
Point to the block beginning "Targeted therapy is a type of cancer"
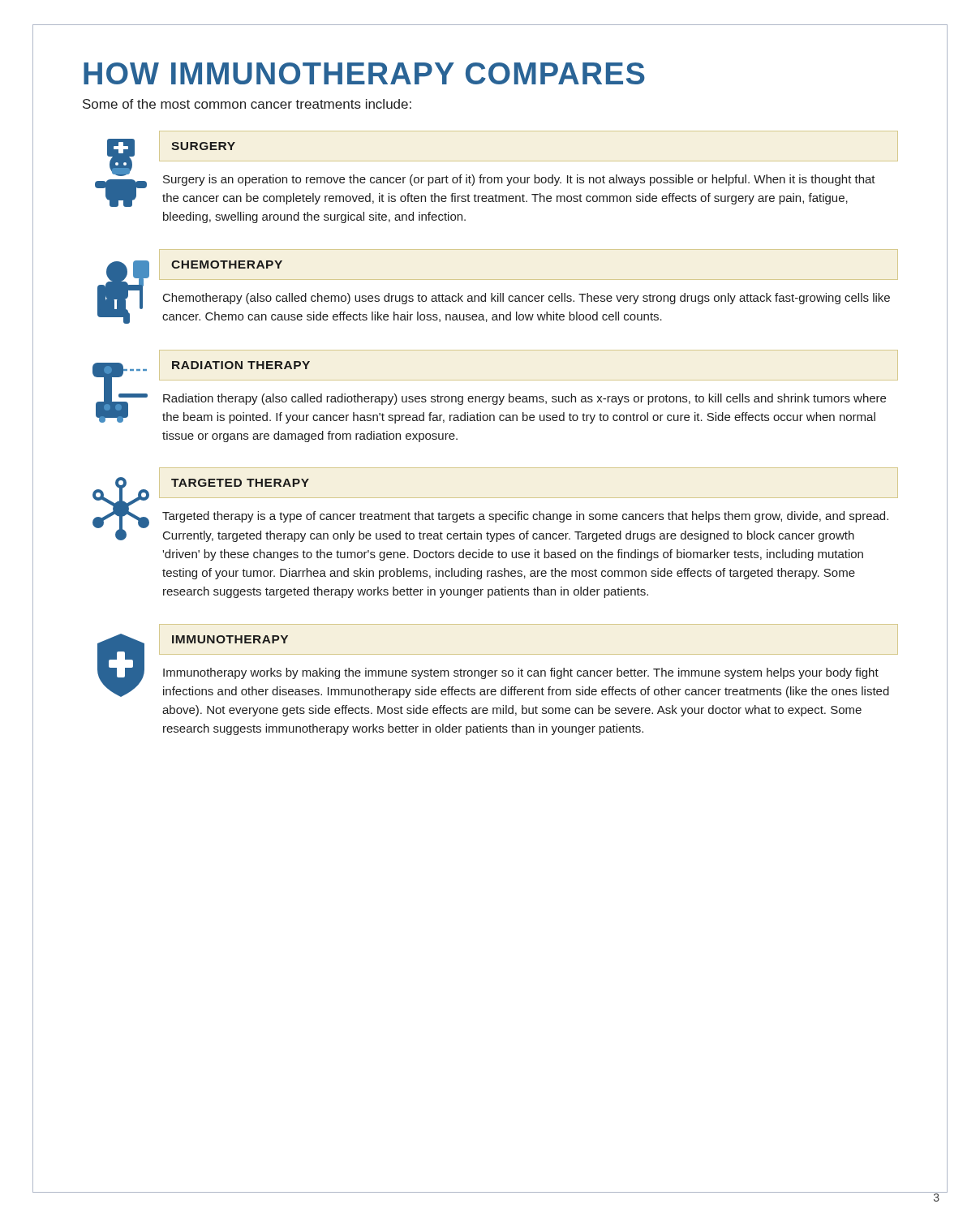[x=526, y=554]
